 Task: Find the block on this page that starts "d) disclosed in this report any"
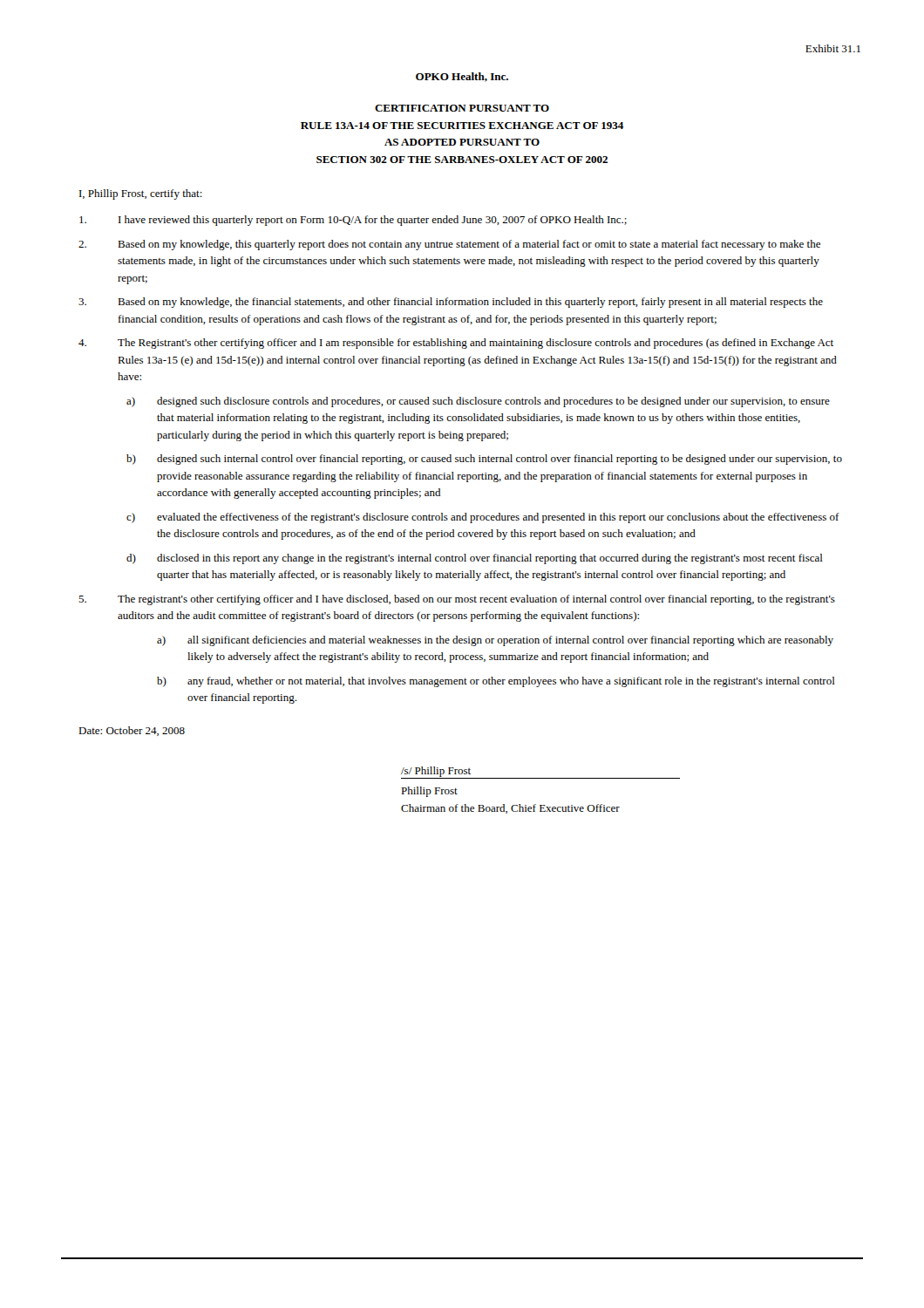[486, 566]
